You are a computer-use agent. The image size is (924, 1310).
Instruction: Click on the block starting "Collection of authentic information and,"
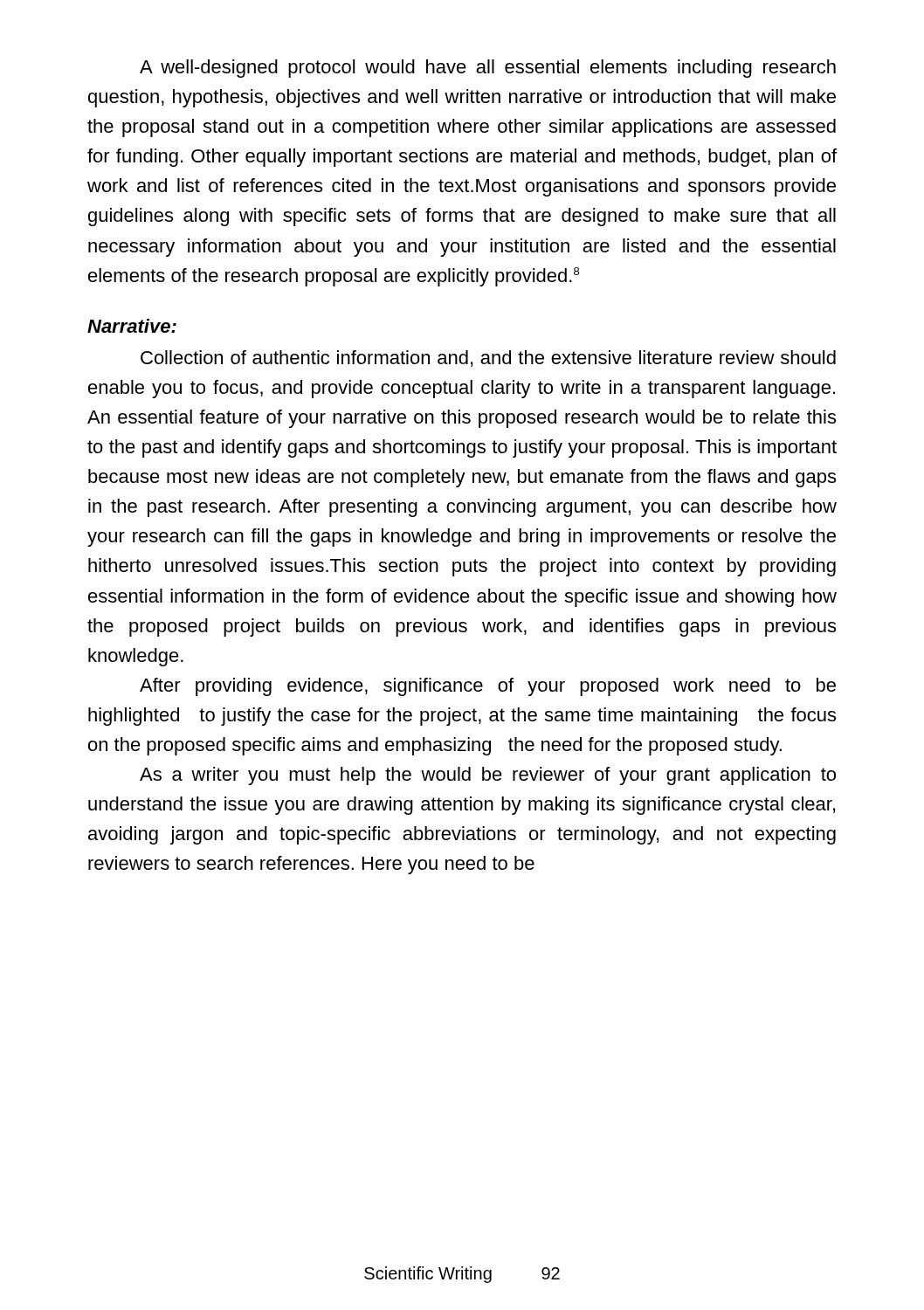click(x=462, y=506)
